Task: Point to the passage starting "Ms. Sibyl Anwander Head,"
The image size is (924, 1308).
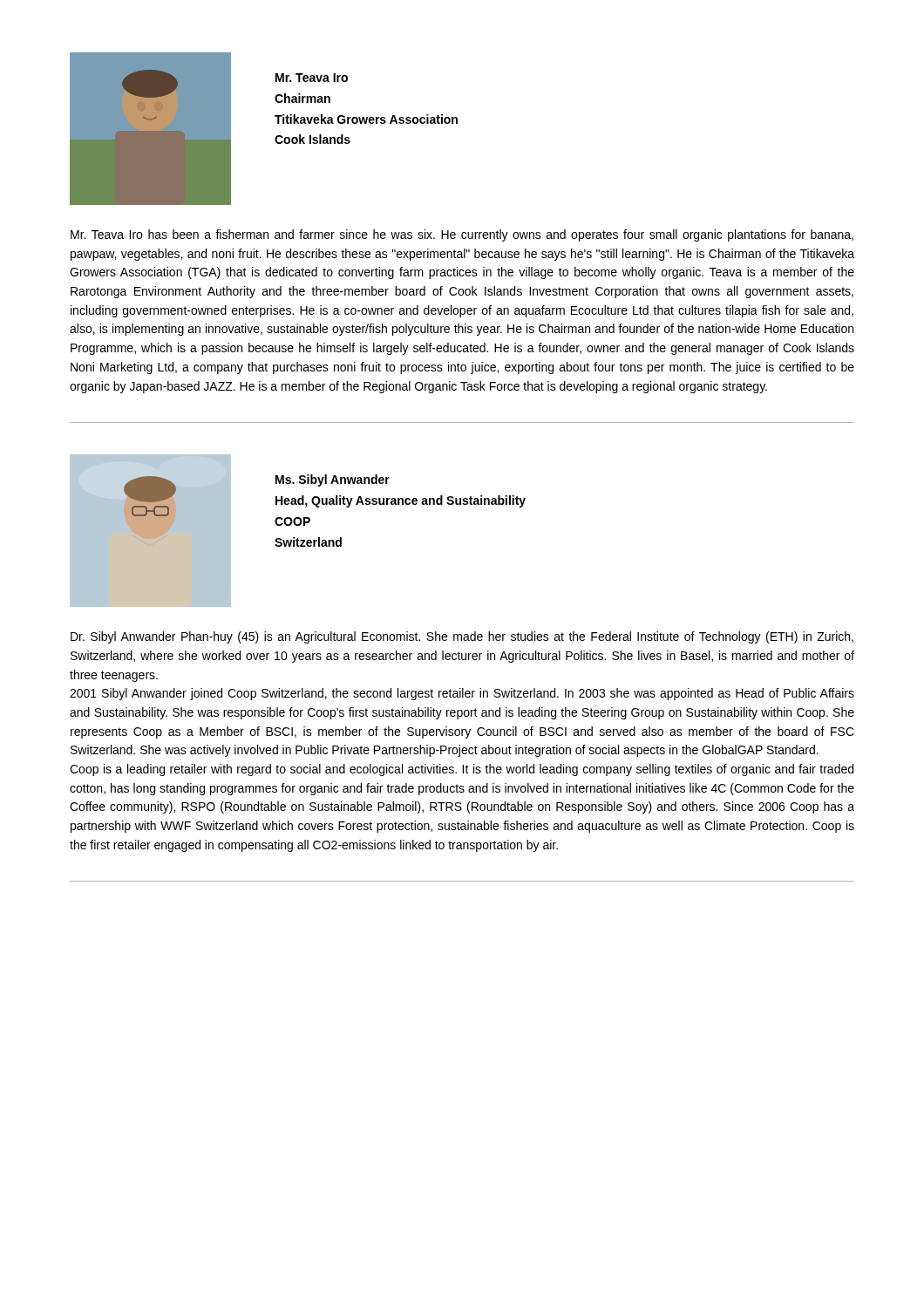Action: tap(400, 511)
